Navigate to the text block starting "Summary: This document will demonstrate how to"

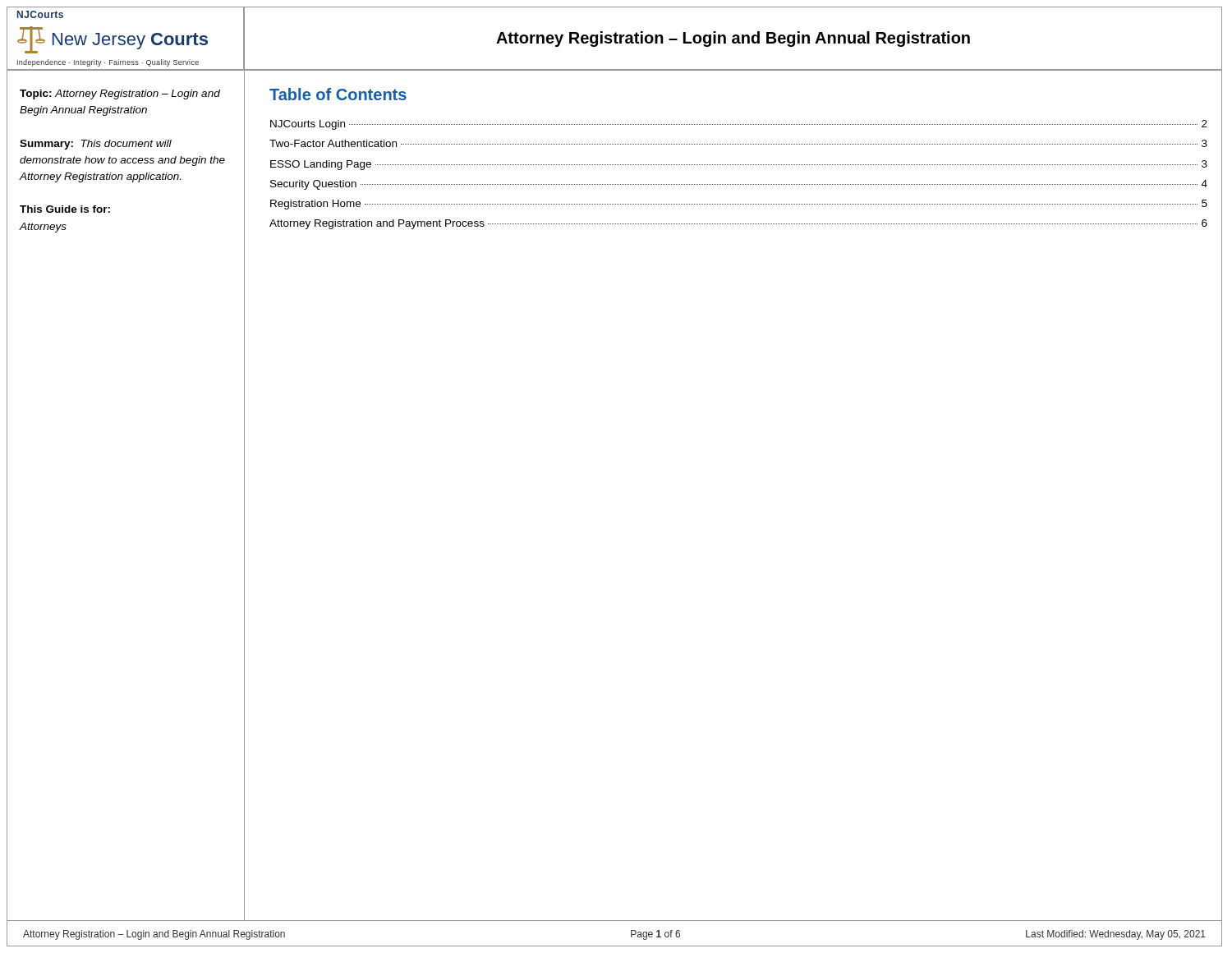click(122, 160)
